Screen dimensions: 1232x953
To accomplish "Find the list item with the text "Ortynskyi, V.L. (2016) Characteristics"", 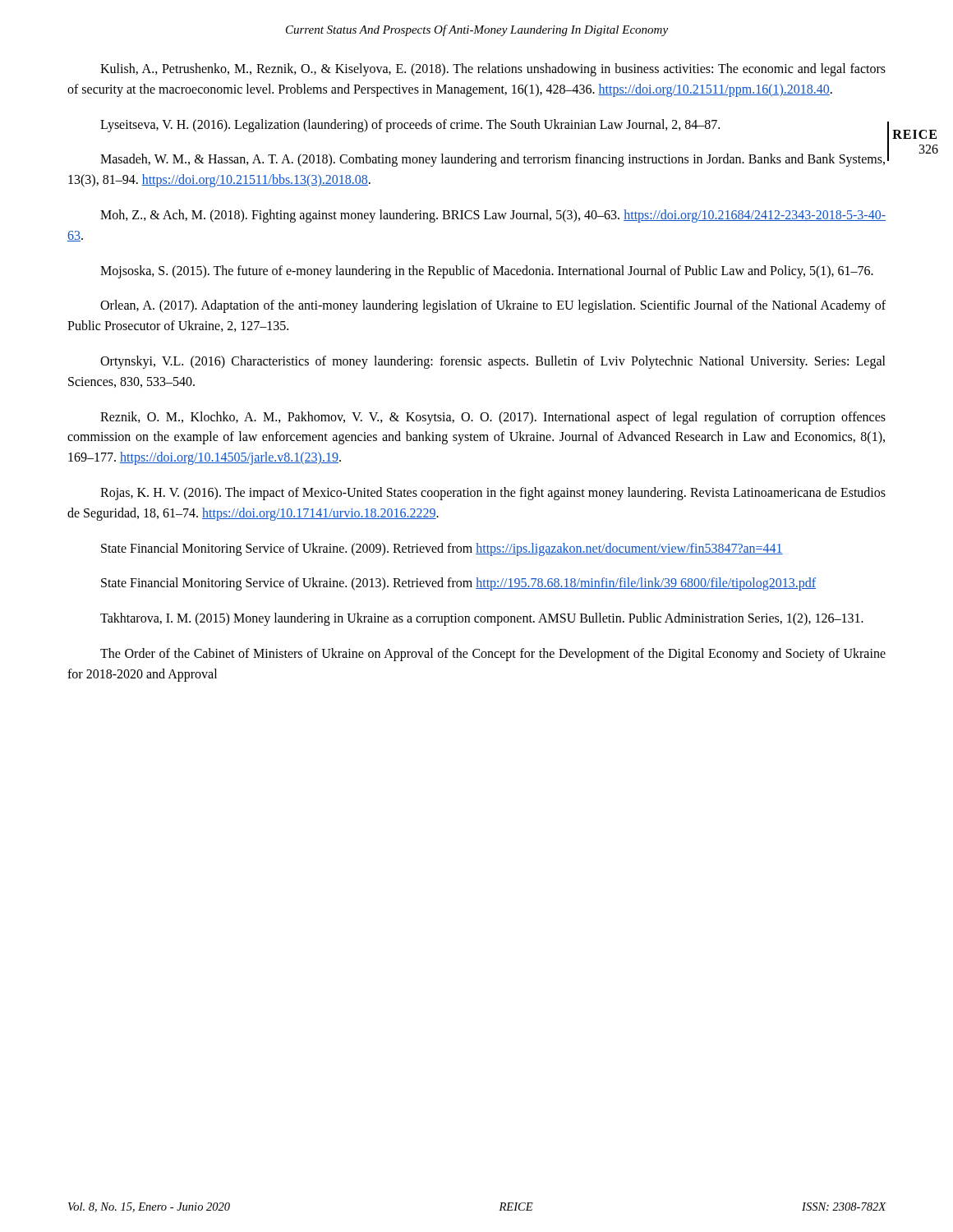I will pos(476,371).
